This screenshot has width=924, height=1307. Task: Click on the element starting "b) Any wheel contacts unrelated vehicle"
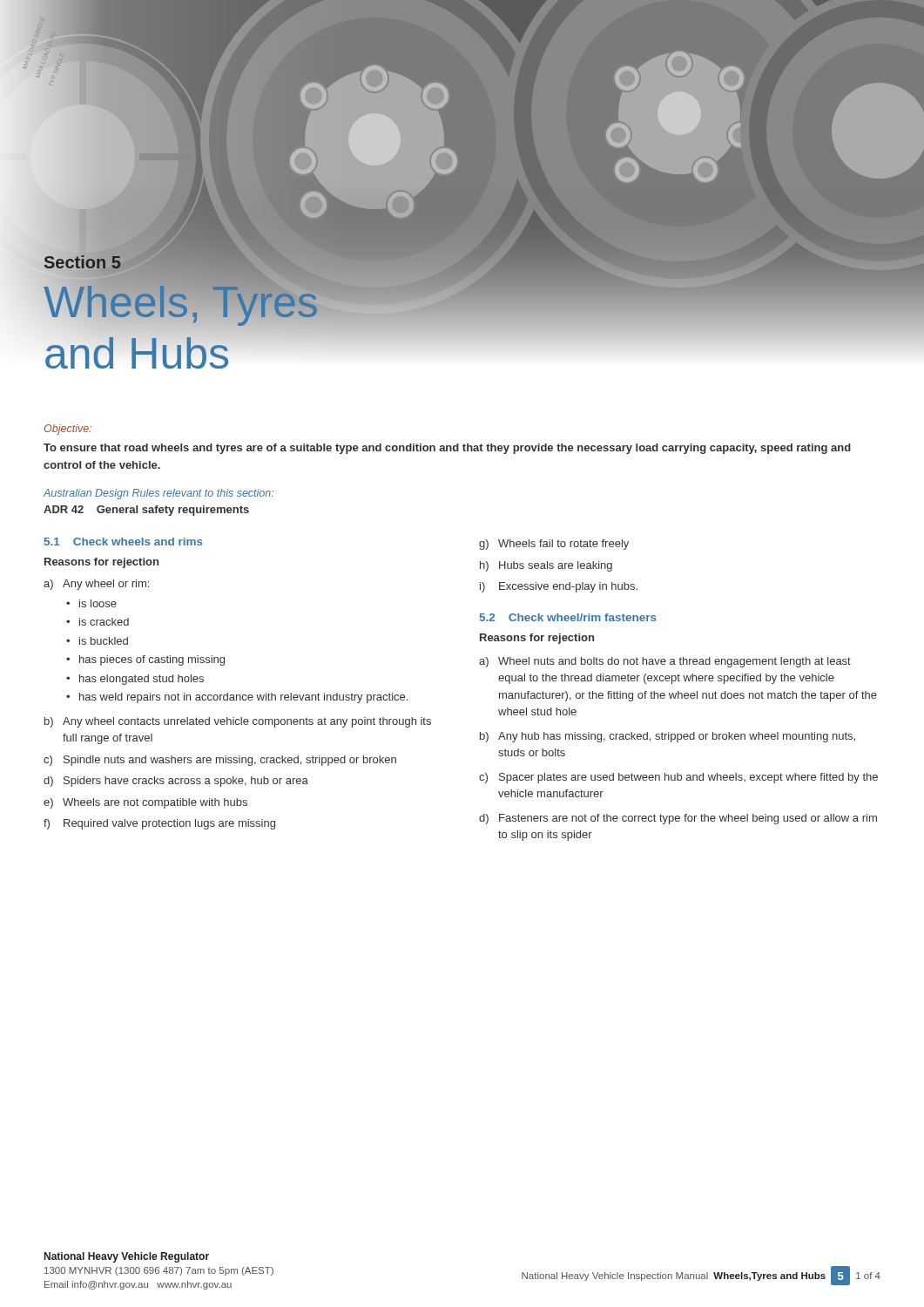tap(244, 729)
